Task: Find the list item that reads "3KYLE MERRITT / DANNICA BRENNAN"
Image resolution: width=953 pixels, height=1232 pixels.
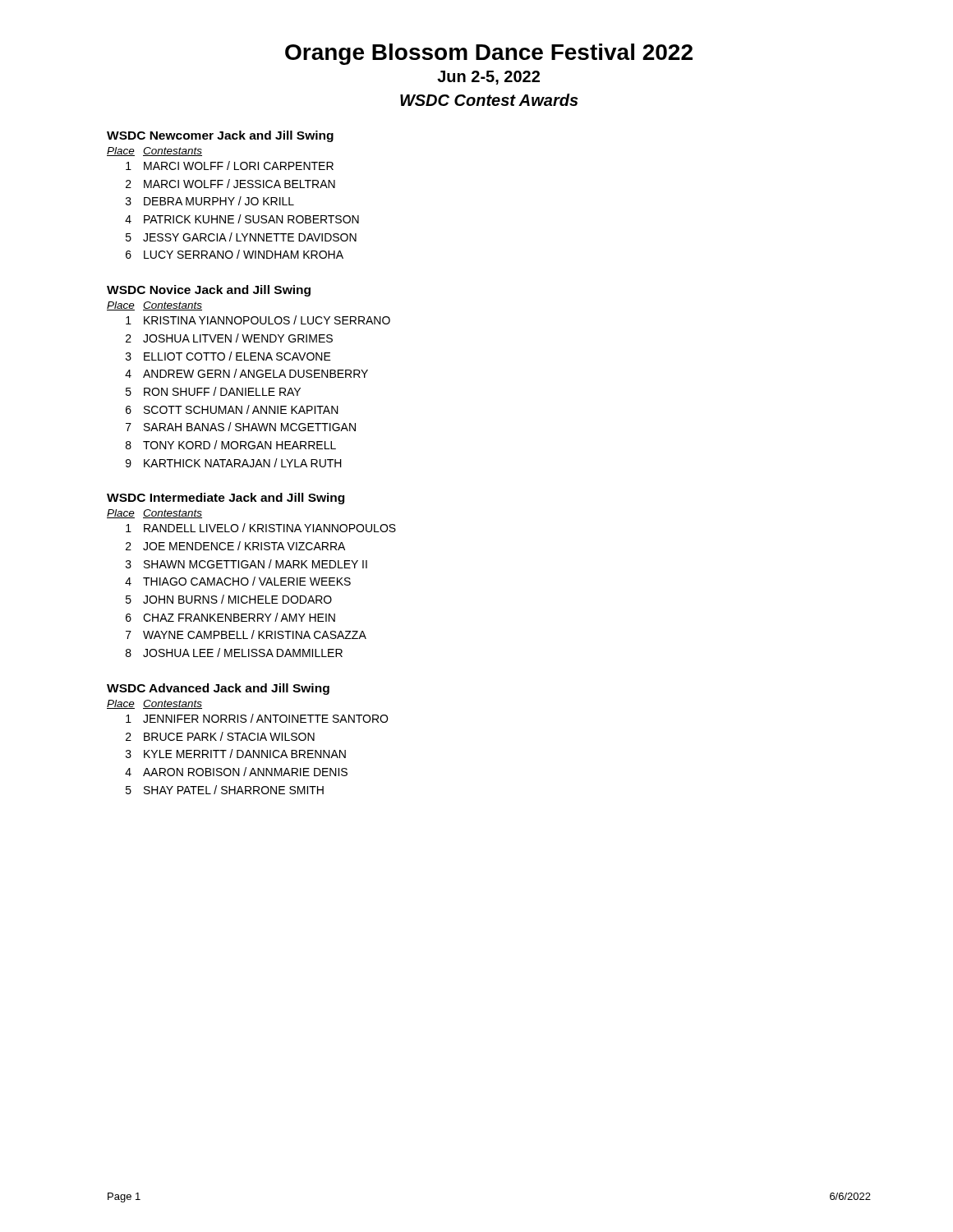Action: (x=227, y=755)
